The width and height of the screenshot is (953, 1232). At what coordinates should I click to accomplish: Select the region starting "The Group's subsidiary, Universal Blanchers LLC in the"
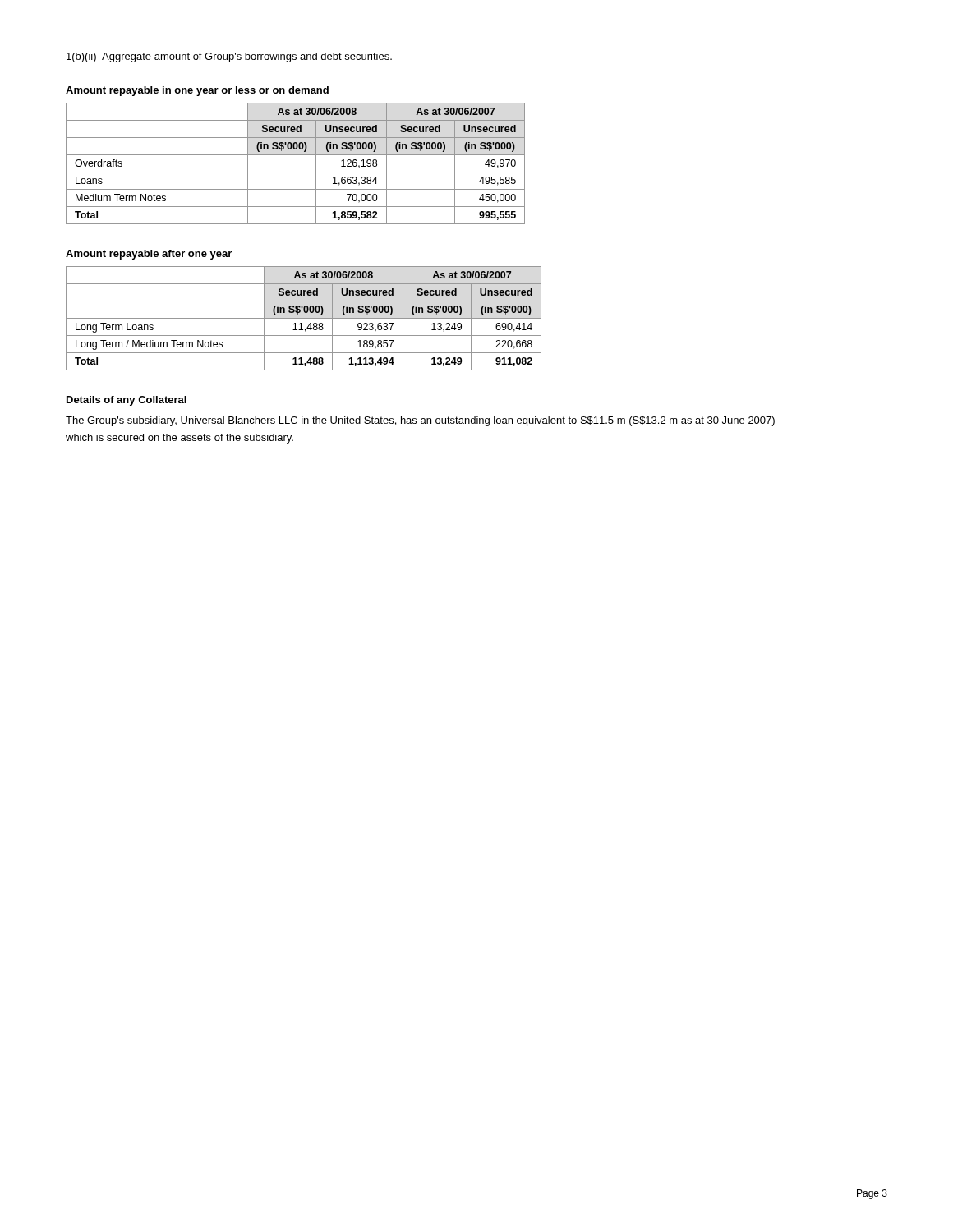pos(421,429)
